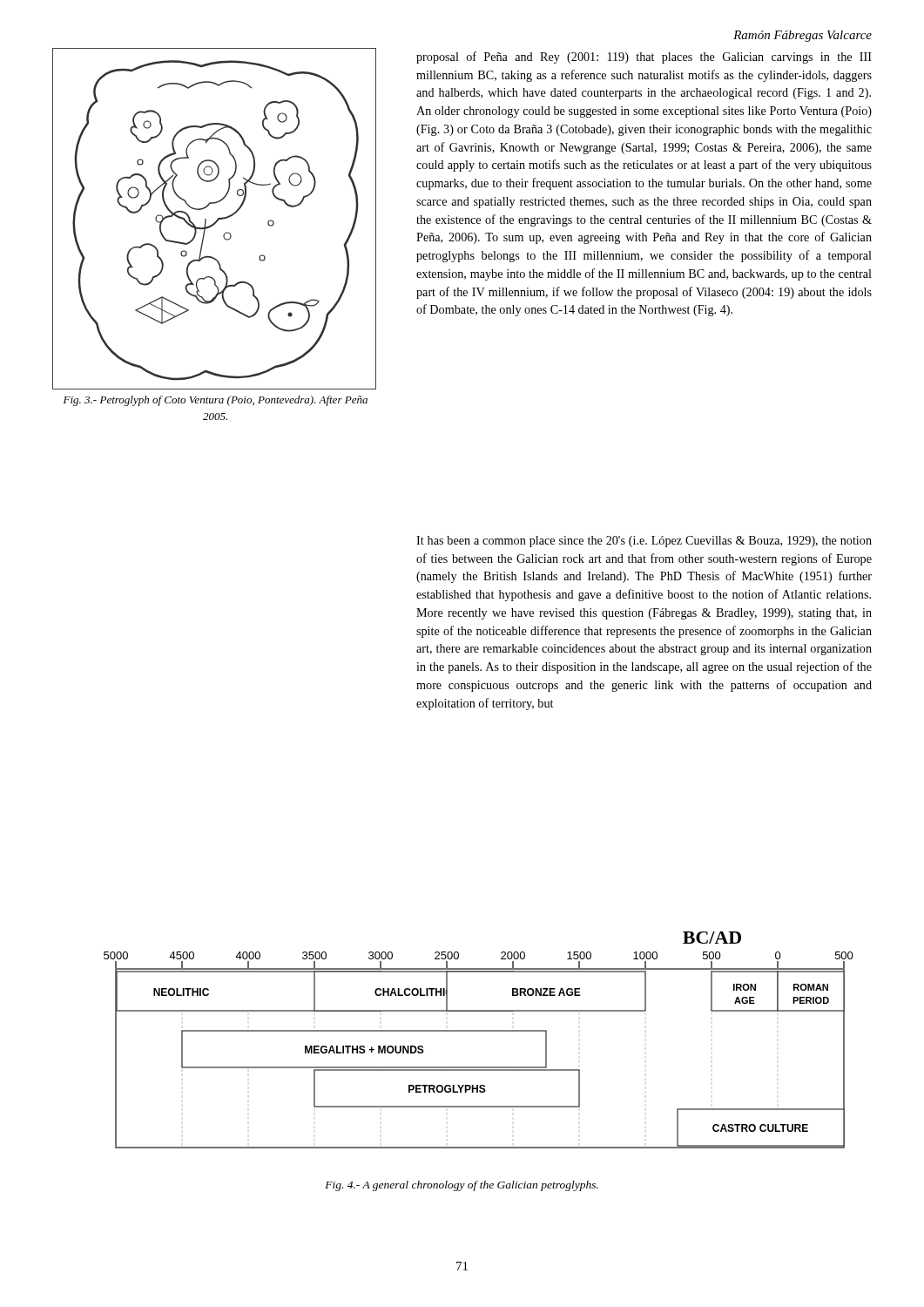Click the caption that begins "Fig. 4.- A general chronology of the Galician"
The image size is (924, 1307).
462,1185
